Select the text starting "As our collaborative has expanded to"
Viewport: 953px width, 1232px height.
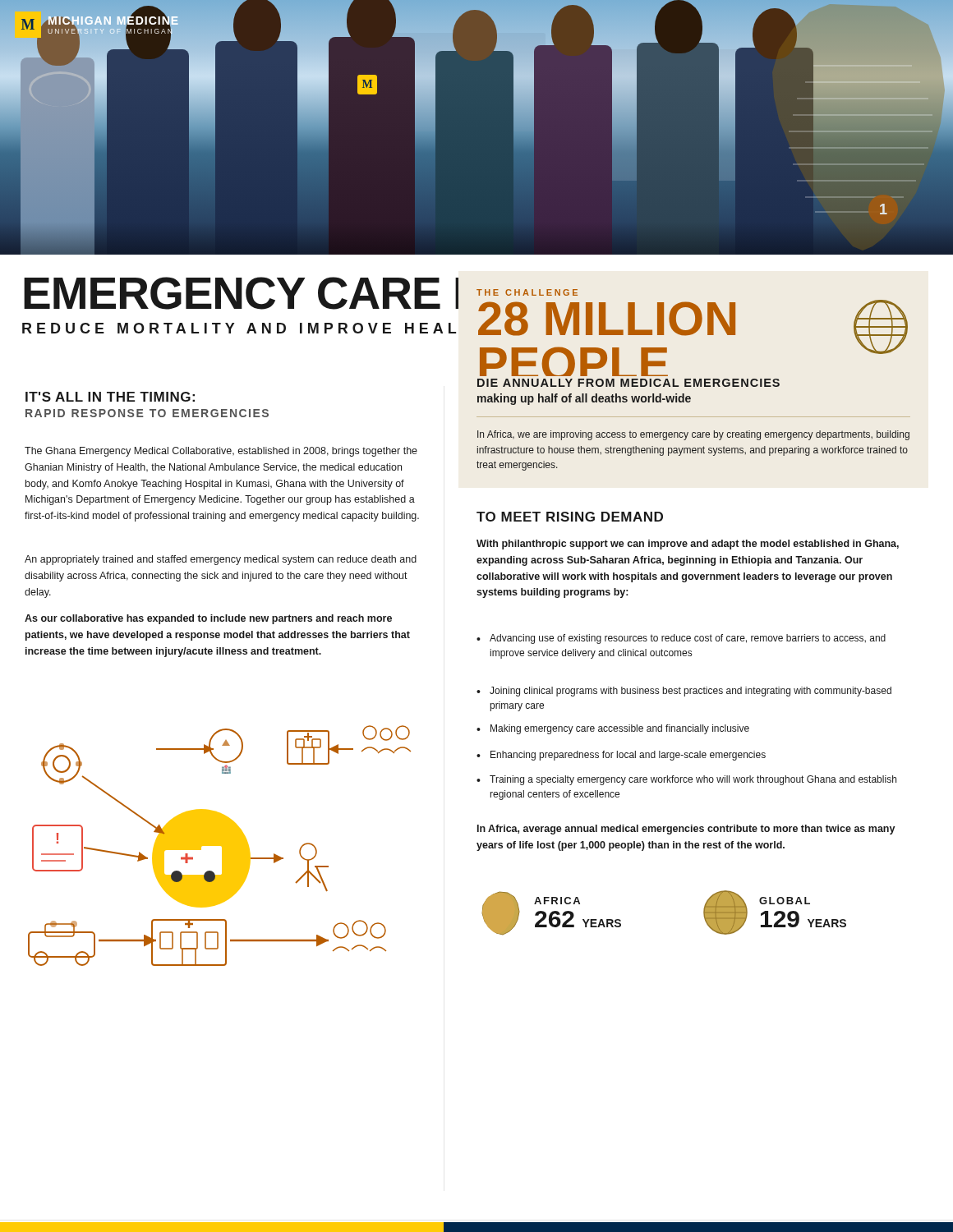226,635
